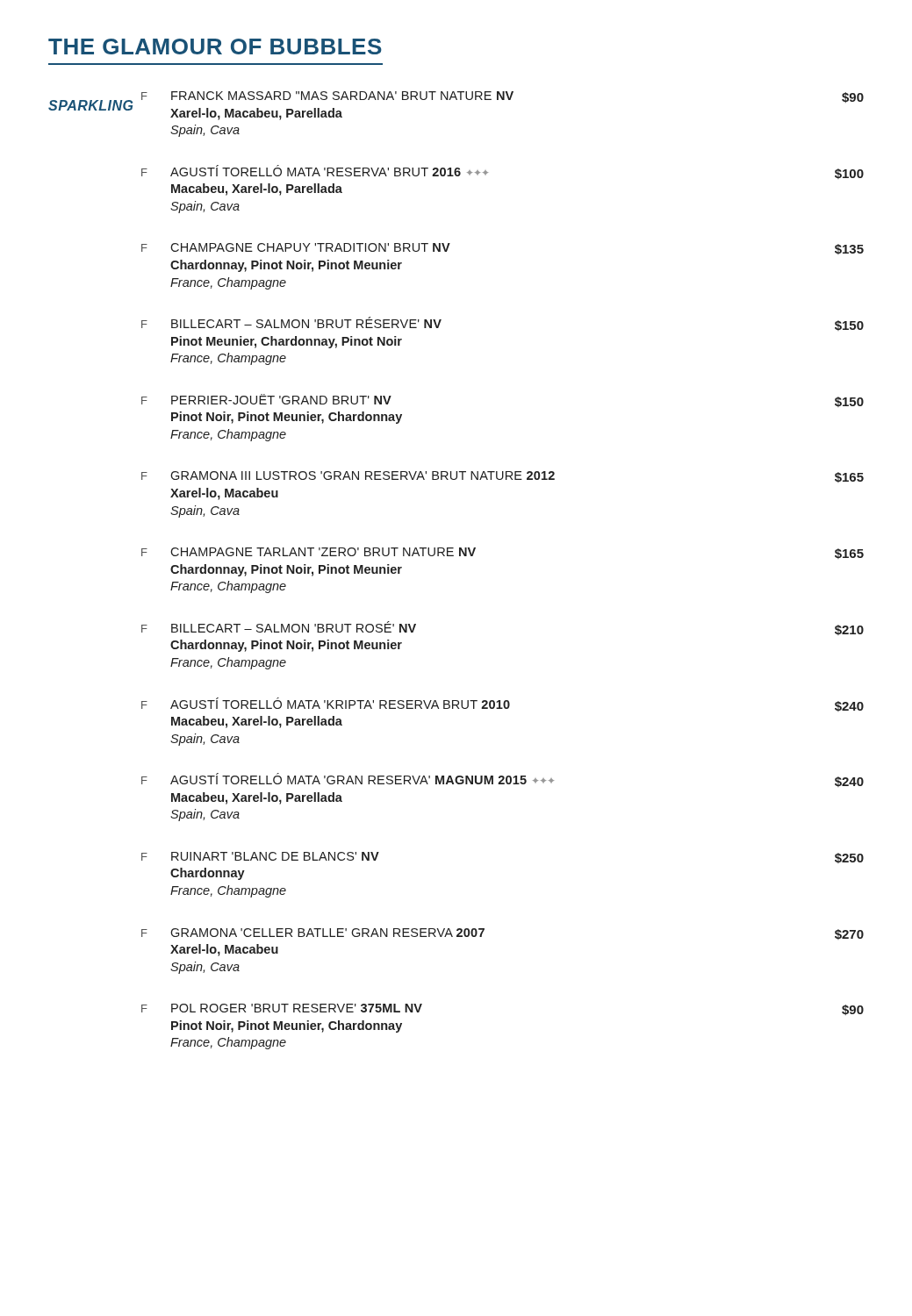This screenshot has width=912, height=1316.
Task: Select the passage starting "F RUINART 'BLANC DE BLANCS' NV Chardonnay"
Action: 273,859
